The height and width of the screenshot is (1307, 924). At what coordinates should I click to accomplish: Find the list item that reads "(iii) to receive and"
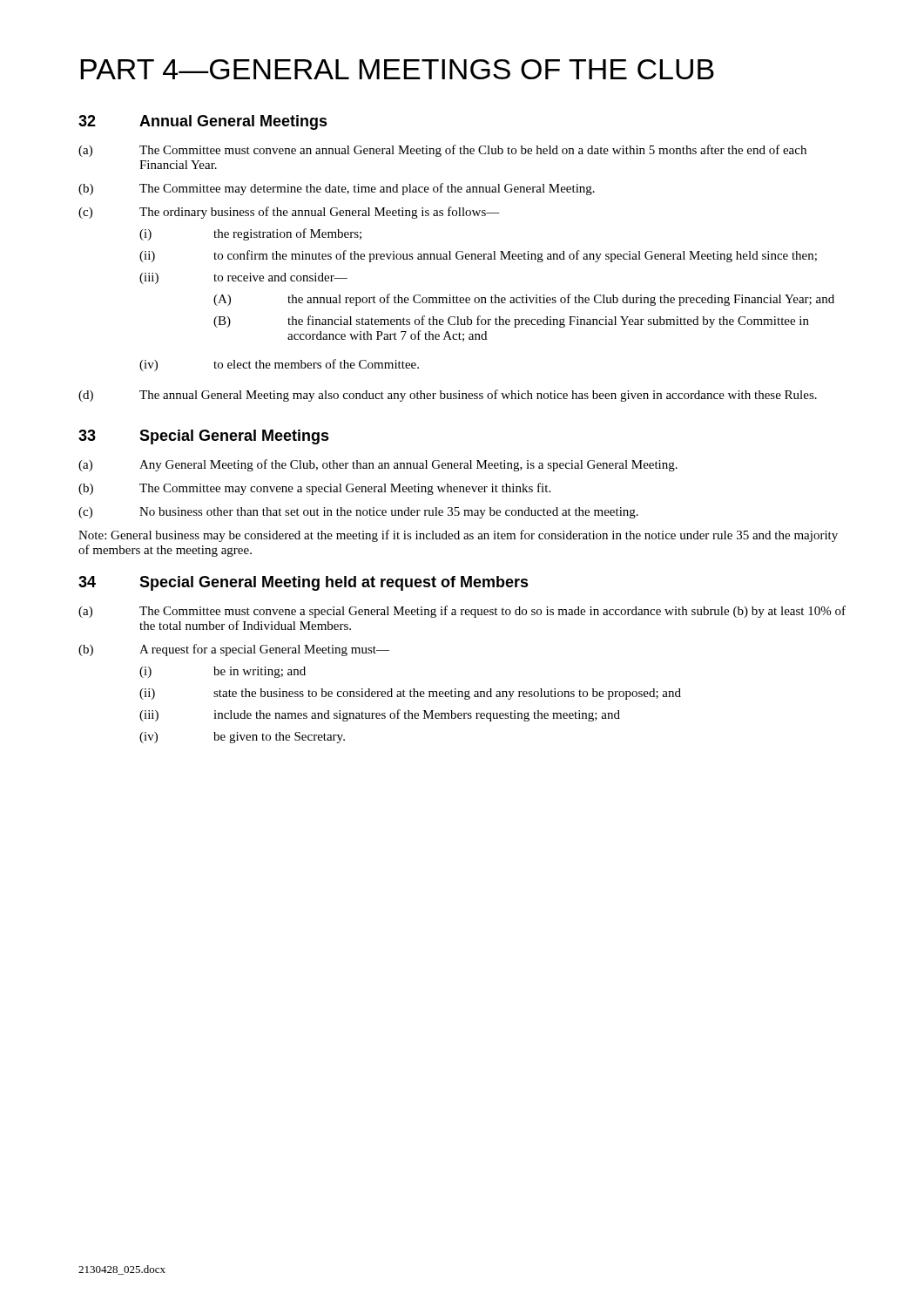[x=492, y=310]
